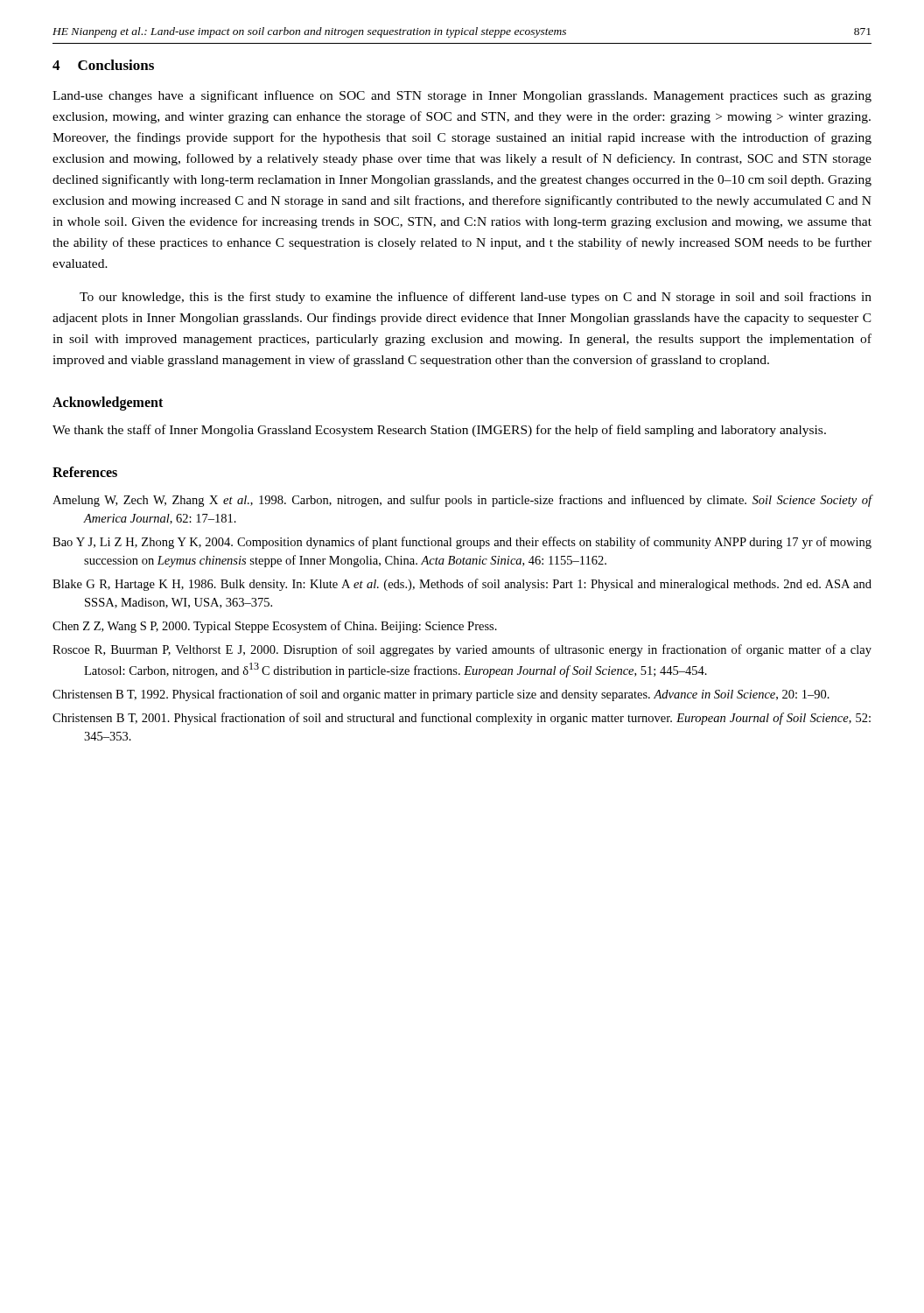This screenshot has width=924, height=1313.
Task: Select the element starting "Land-use changes have a significant"
Action: point(462,180)
